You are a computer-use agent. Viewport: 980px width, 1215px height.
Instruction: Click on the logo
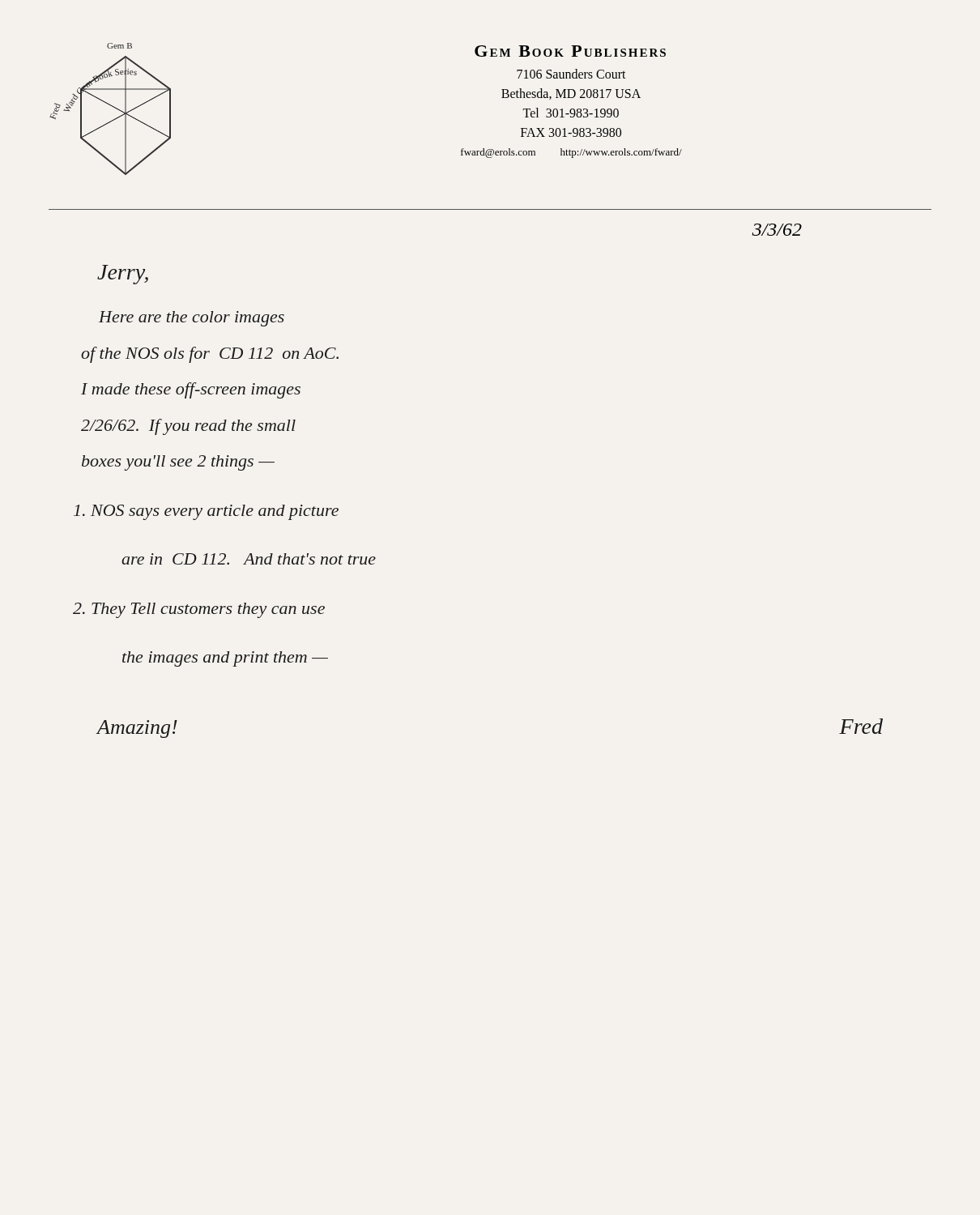pos(130,115)
